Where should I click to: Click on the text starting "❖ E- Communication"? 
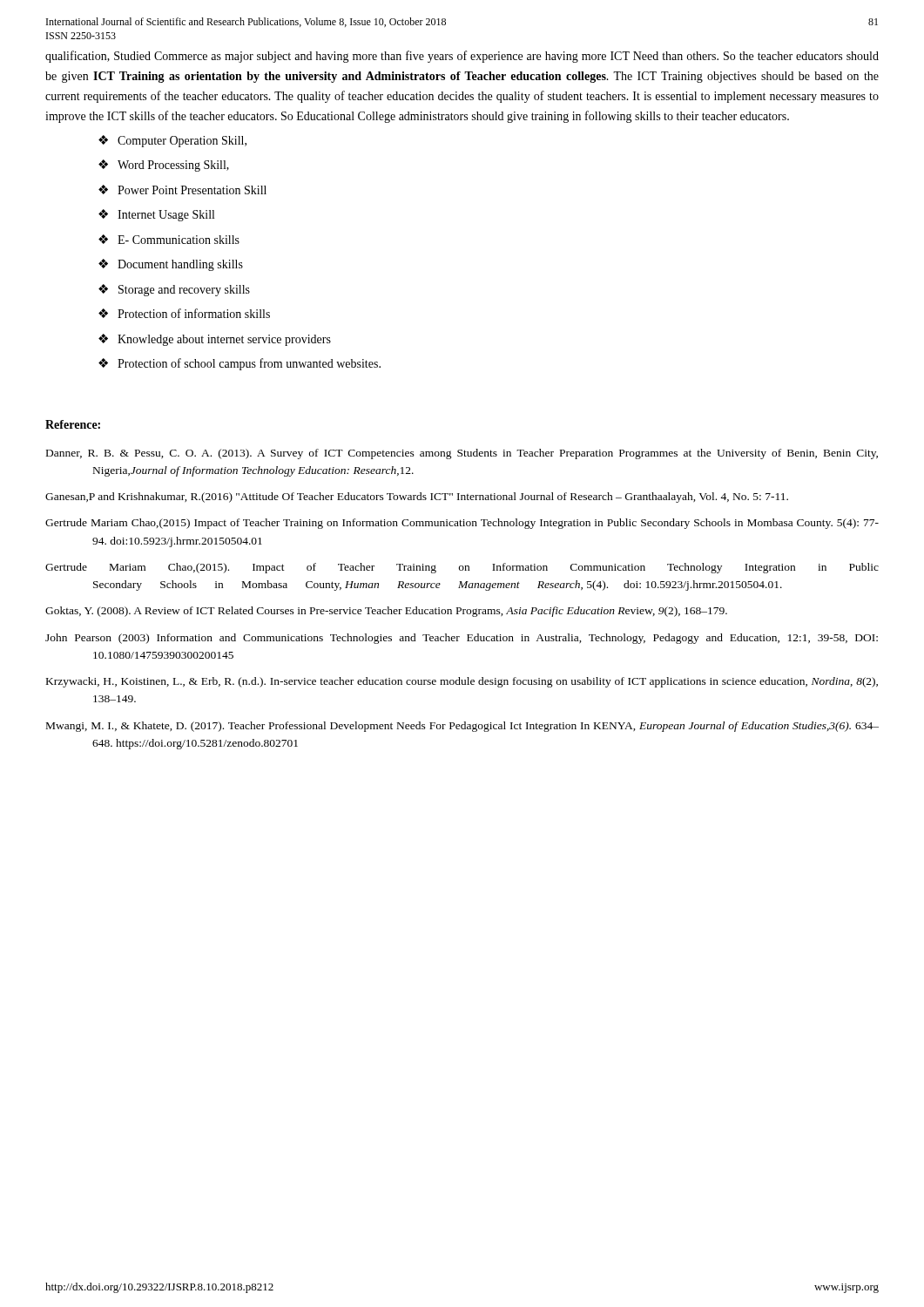click(169, 239)
